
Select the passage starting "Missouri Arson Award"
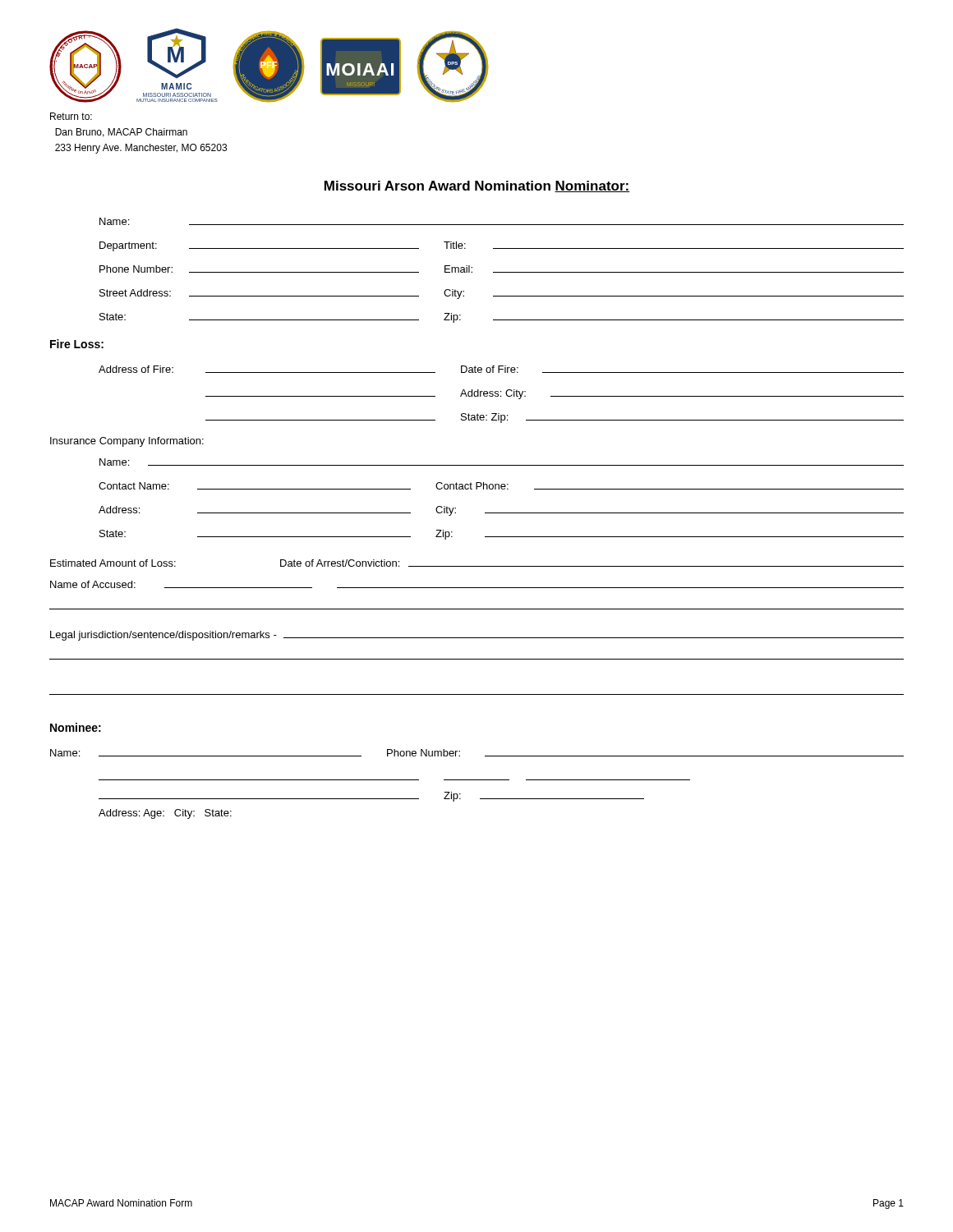pos(476,186)
